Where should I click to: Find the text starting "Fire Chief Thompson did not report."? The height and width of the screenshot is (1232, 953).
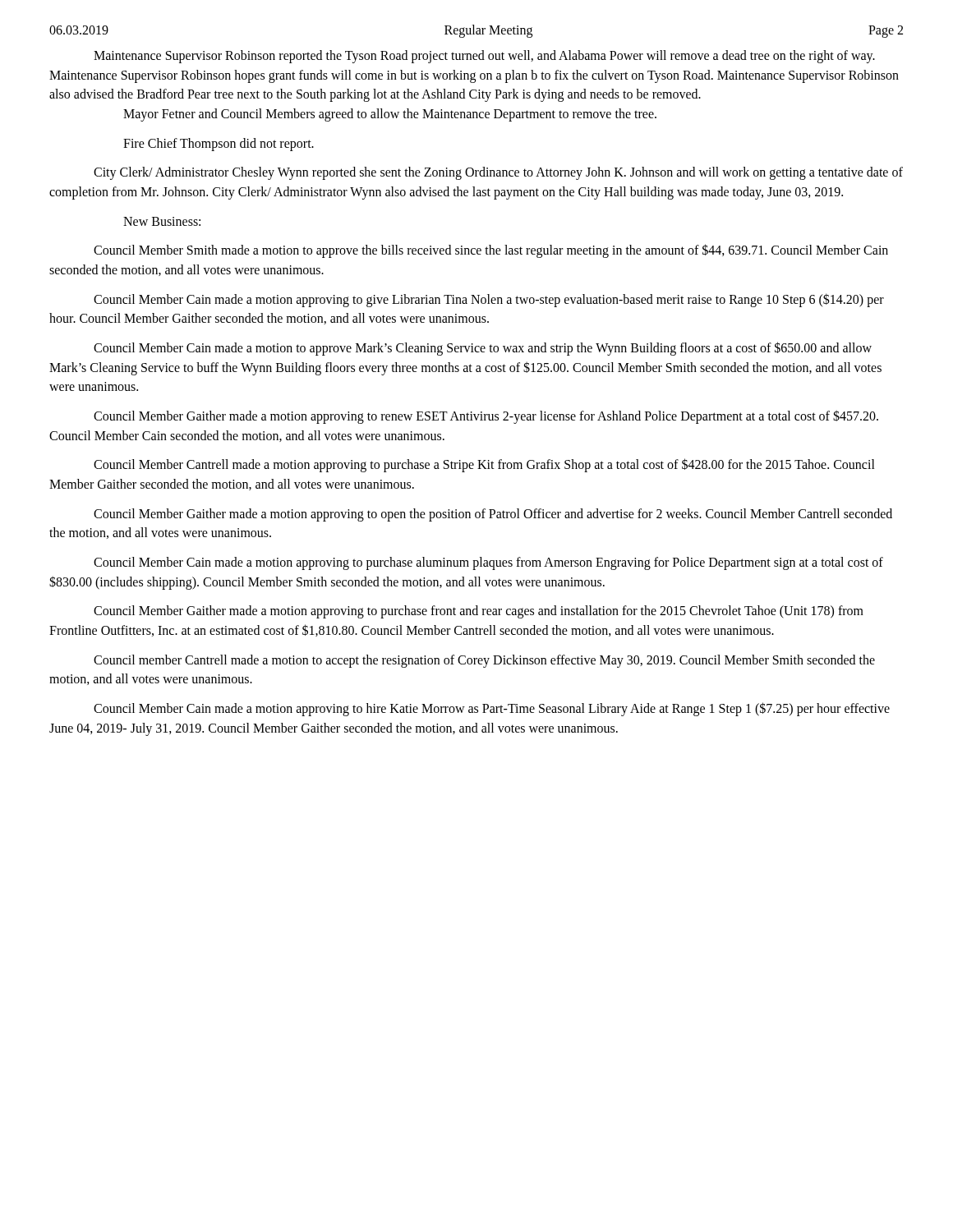(219, 145)
